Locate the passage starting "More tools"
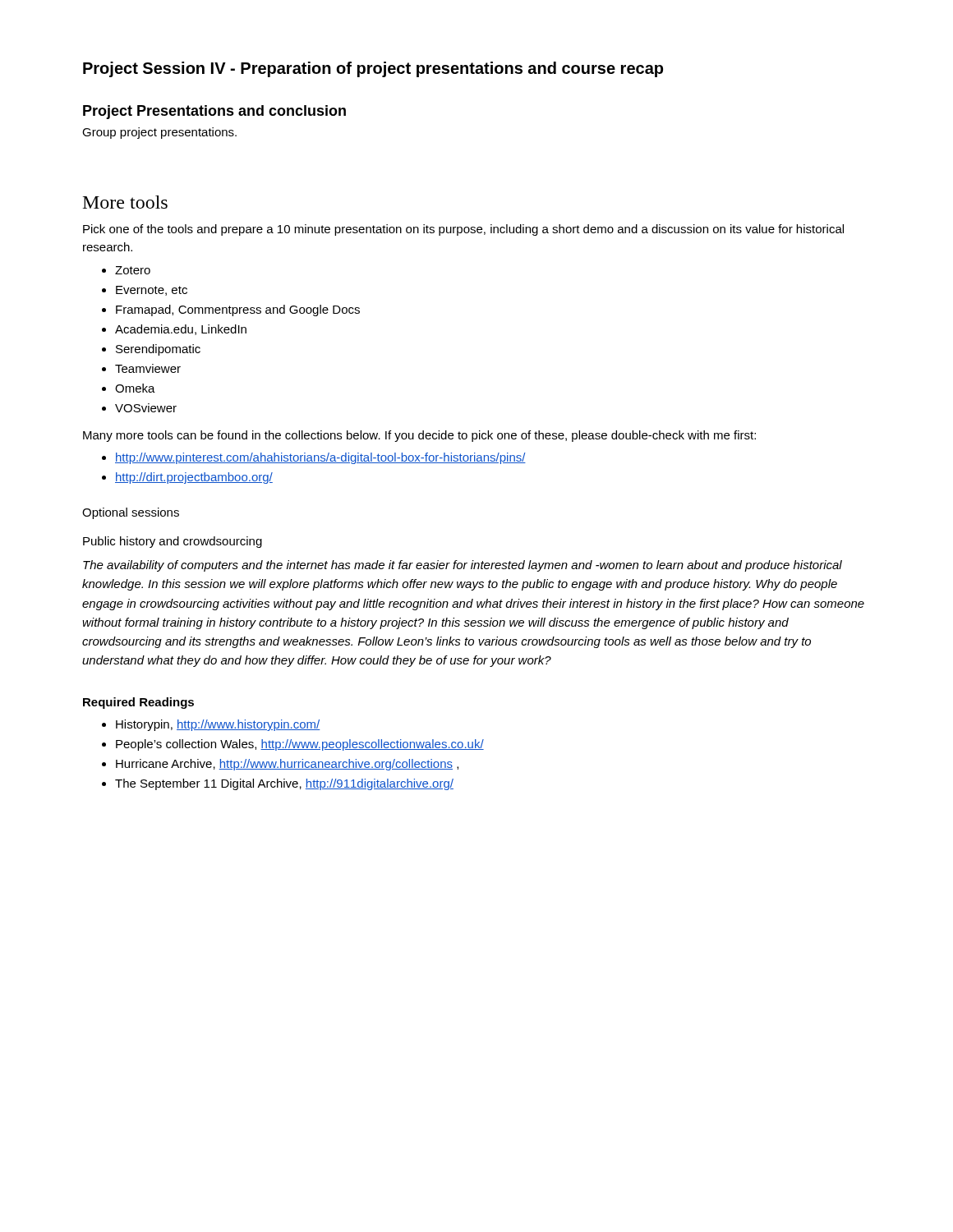The height and width of the screenshot is (1232, 953). [125, 202]
